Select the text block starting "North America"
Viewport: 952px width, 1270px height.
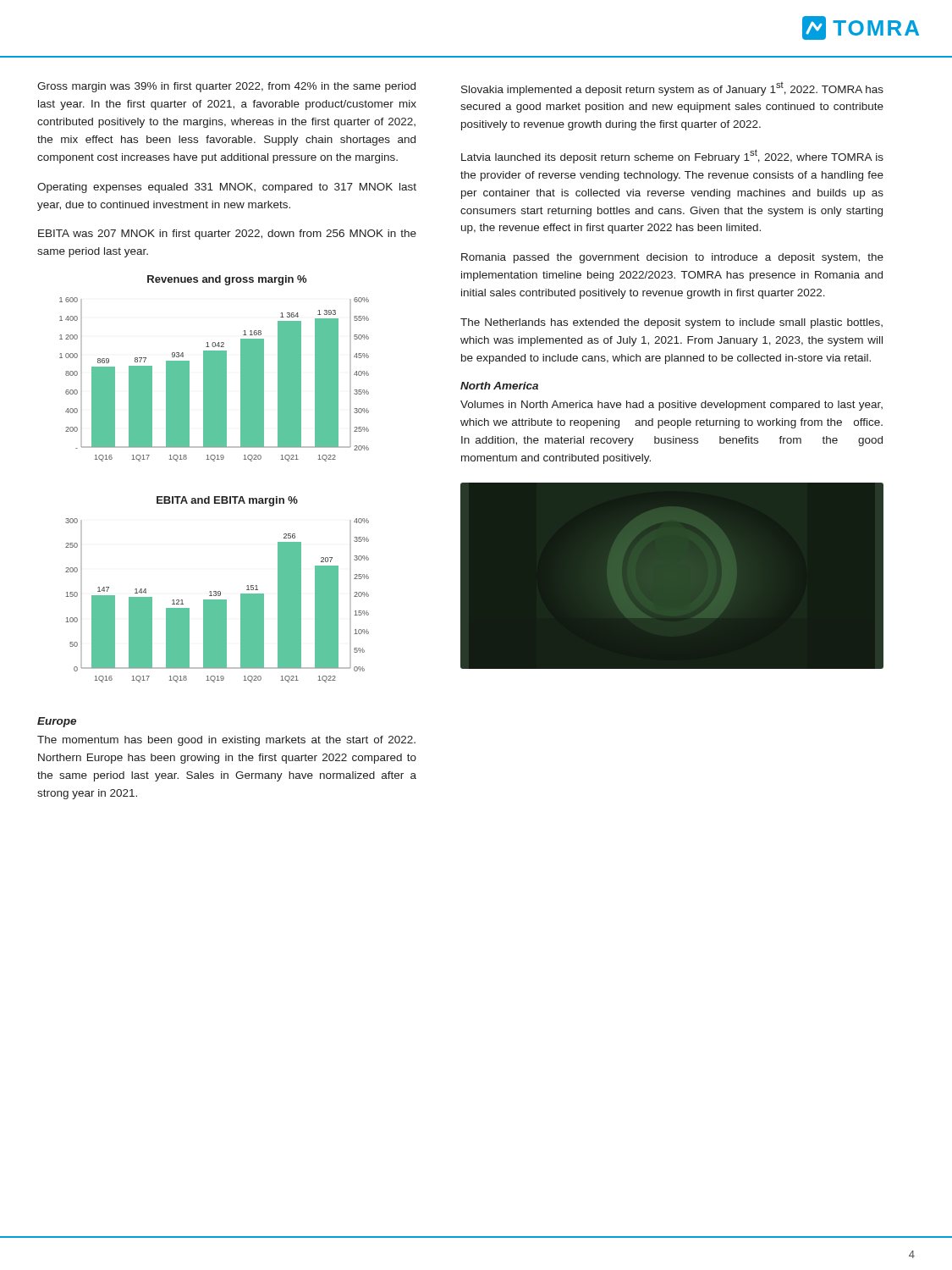(500, 386)
